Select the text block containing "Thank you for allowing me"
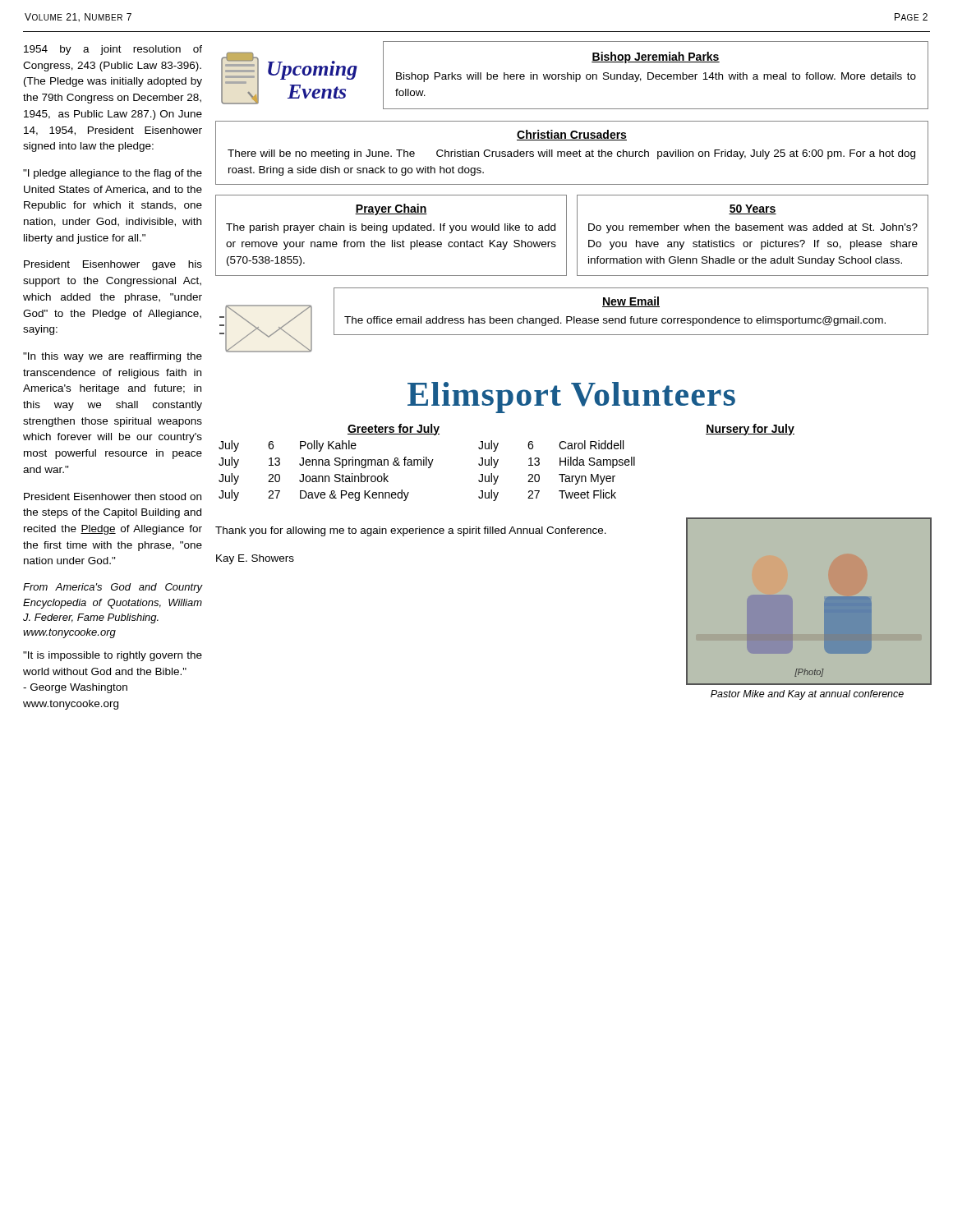 [x=442, y=545]
